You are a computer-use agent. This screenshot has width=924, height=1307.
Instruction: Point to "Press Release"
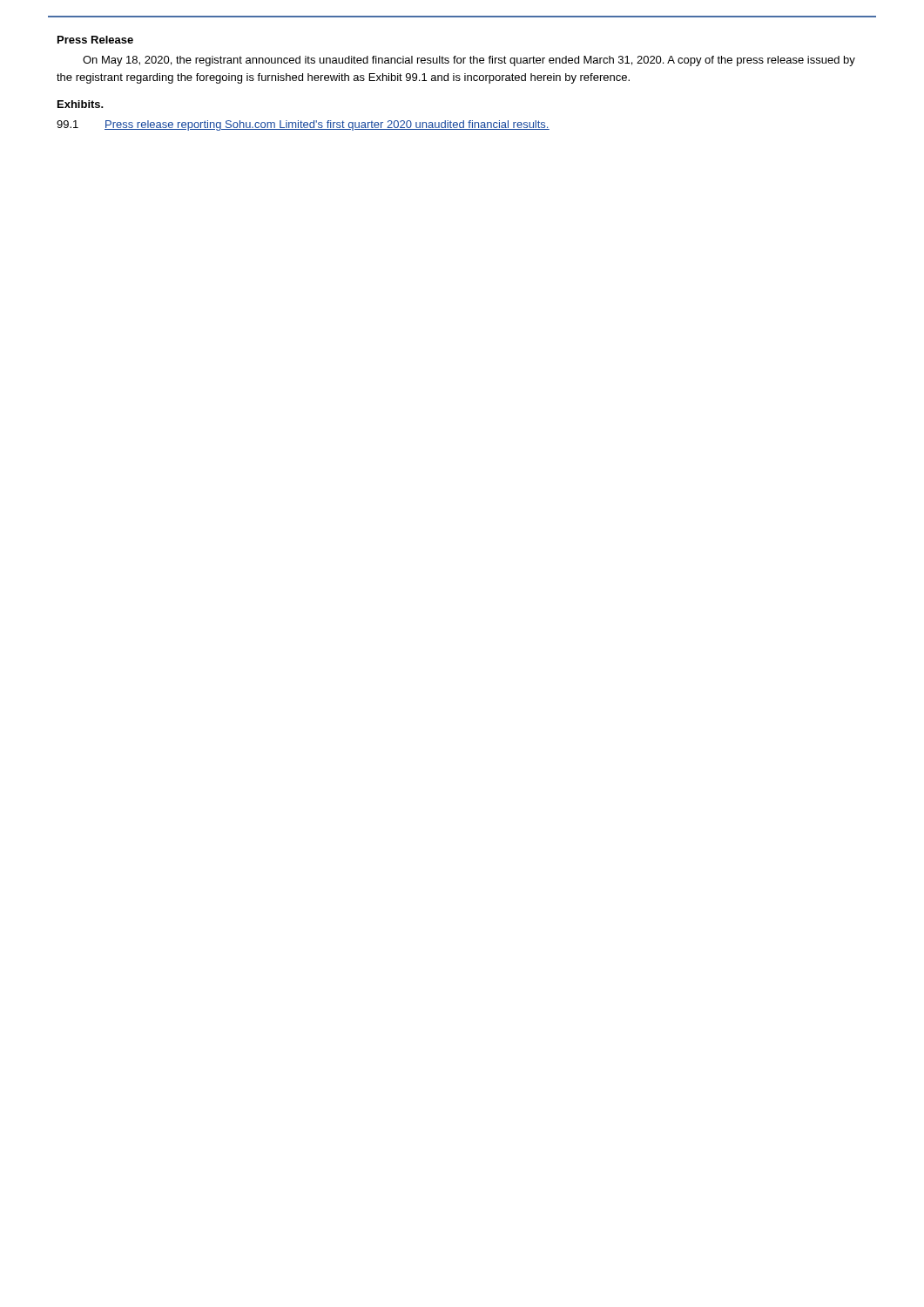(95, 40)
